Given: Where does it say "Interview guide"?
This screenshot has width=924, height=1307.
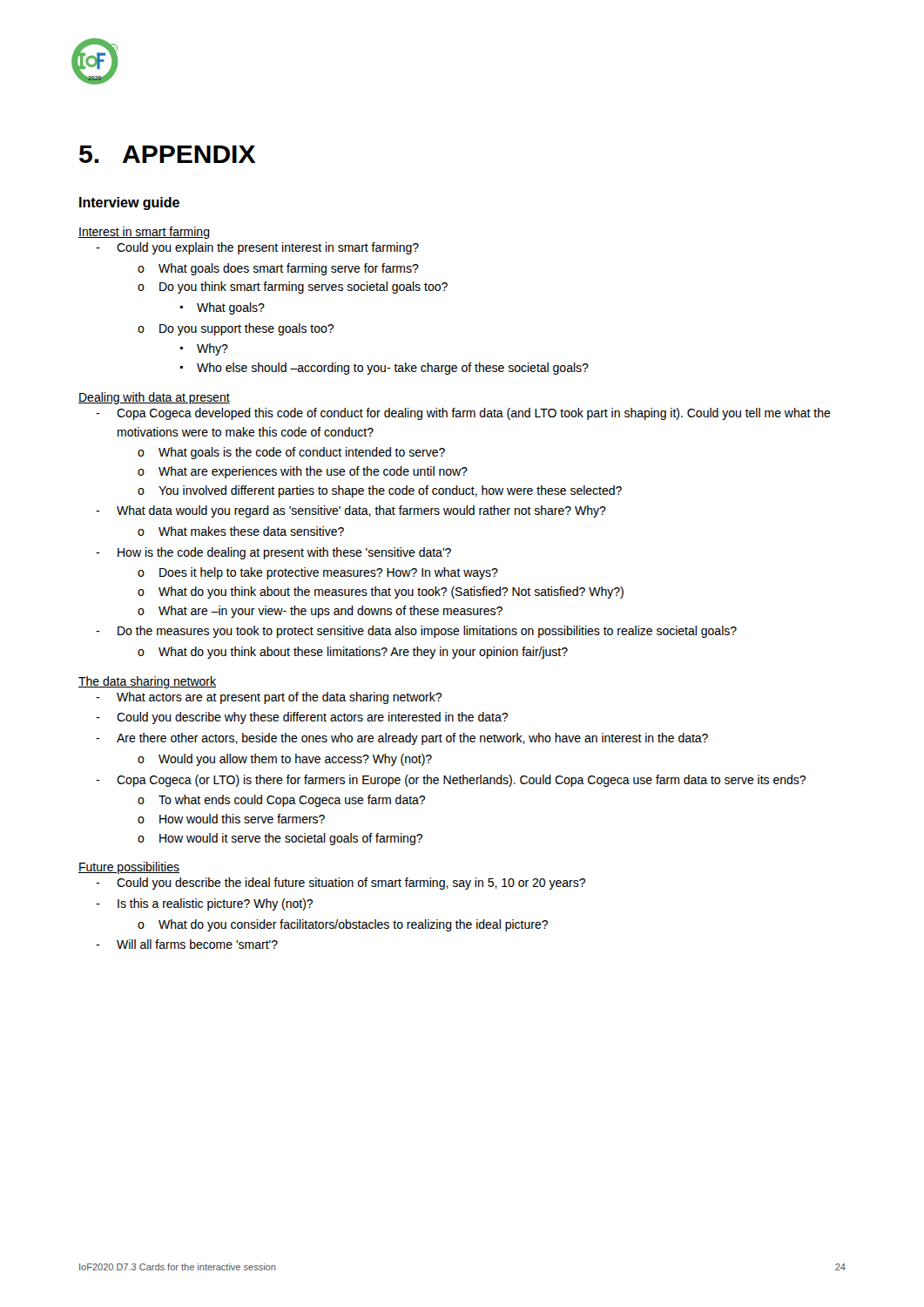Looking at the screenshot, I should pos(129,203).
